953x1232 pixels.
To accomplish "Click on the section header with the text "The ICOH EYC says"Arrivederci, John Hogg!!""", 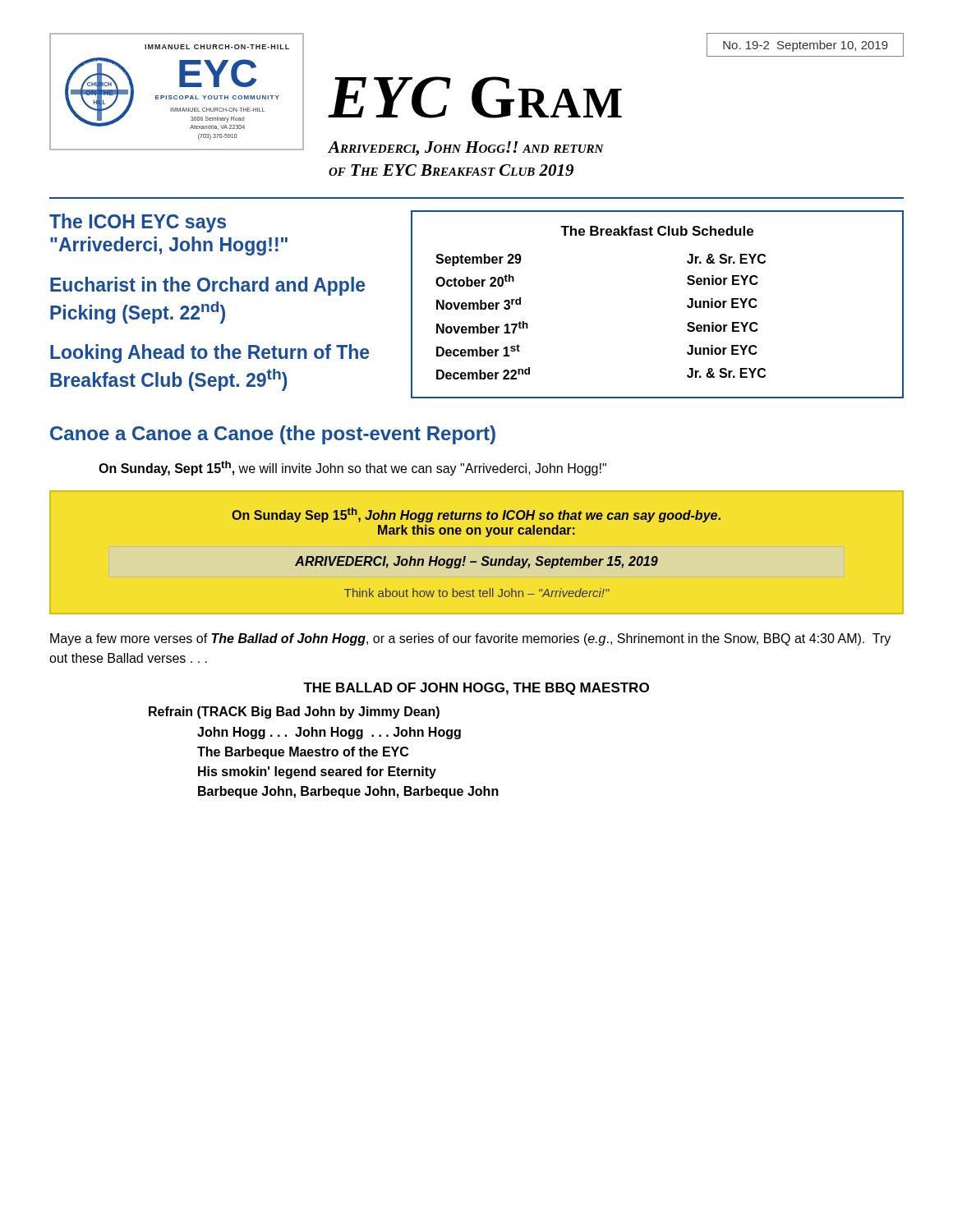I will 169,233.
